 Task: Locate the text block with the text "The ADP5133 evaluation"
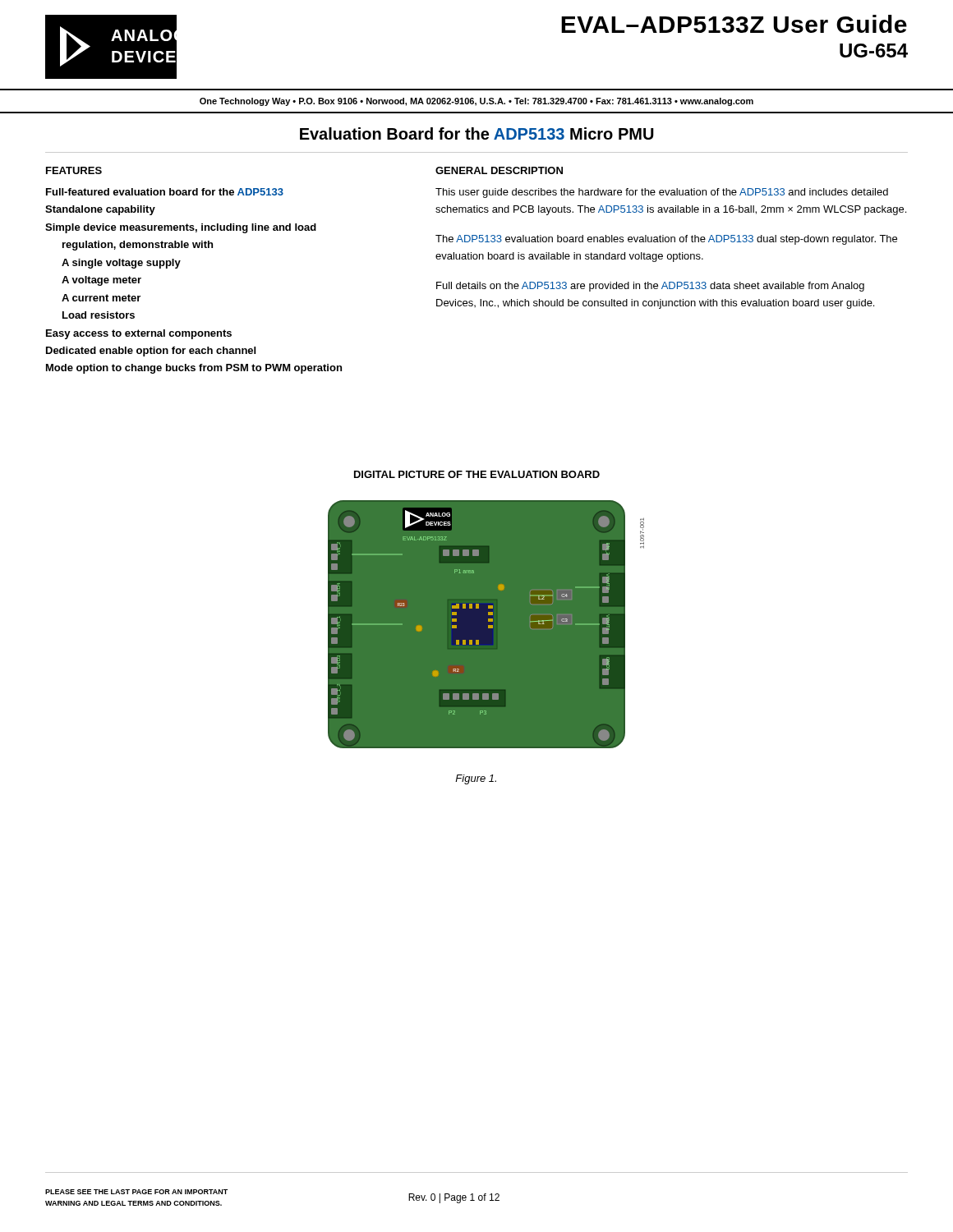(x=667, y=247)
